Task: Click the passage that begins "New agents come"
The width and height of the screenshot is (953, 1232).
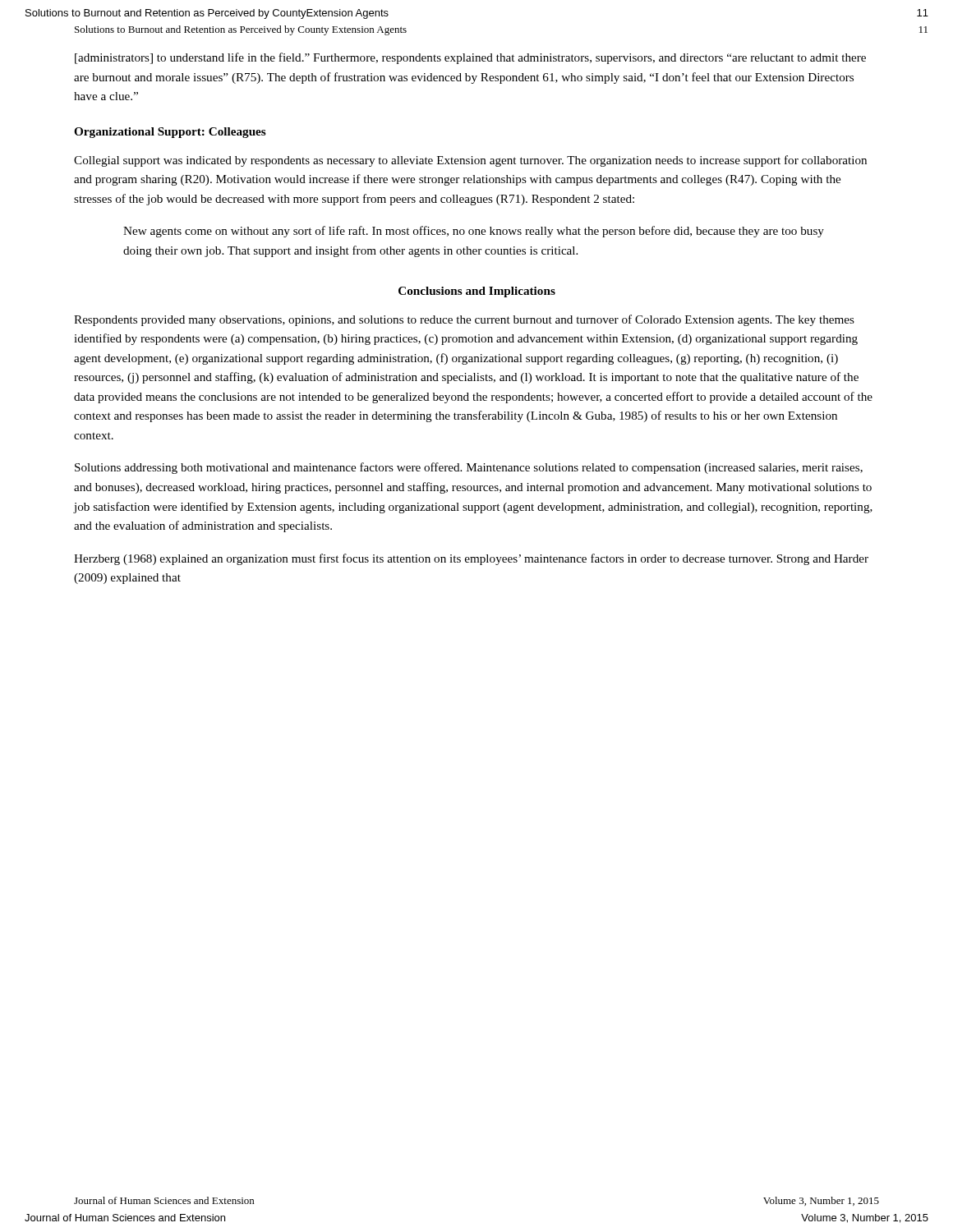Action: click(x=474, y=240)
